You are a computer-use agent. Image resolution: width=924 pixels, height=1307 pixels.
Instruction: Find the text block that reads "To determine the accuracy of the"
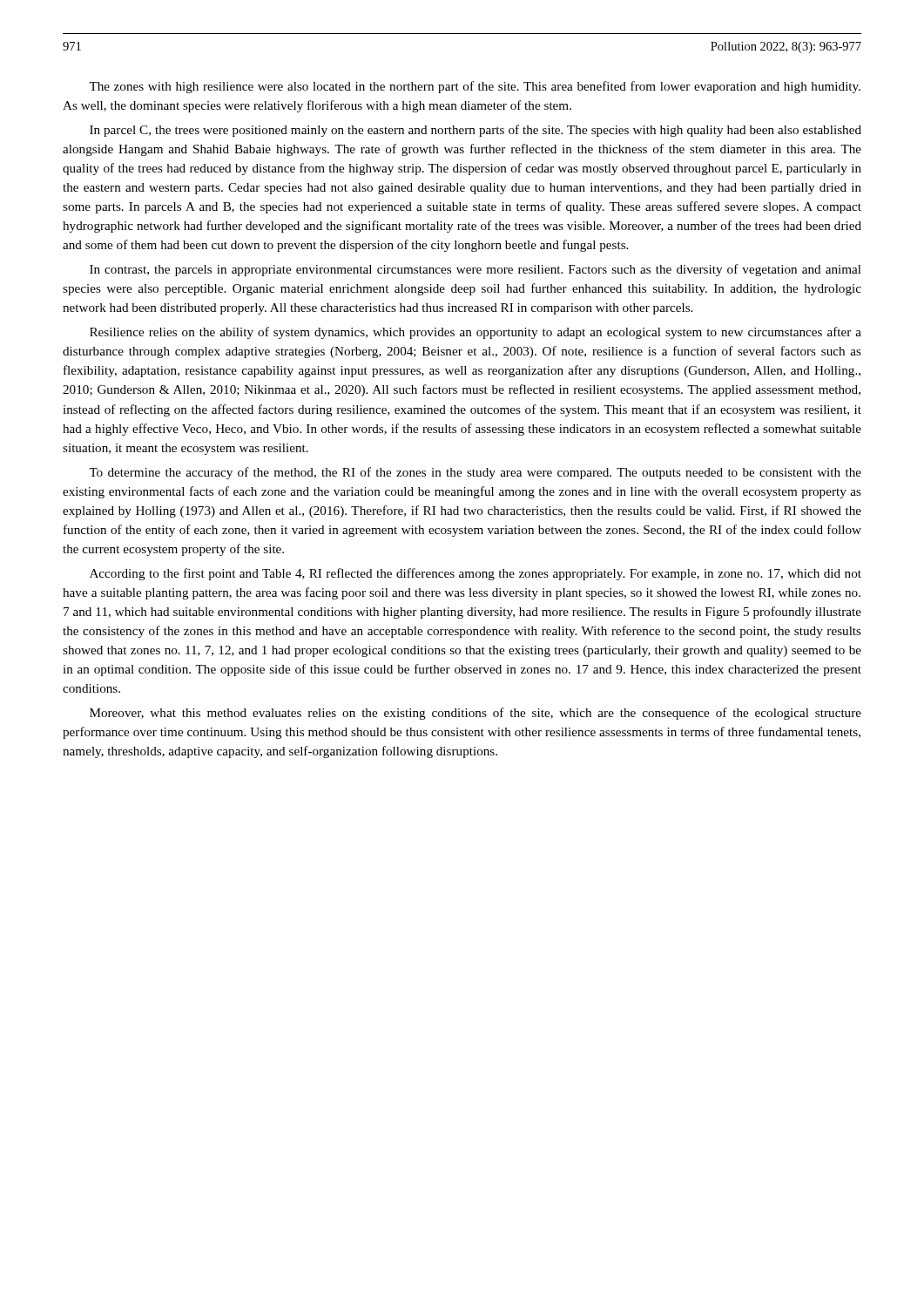pos(462,510)
